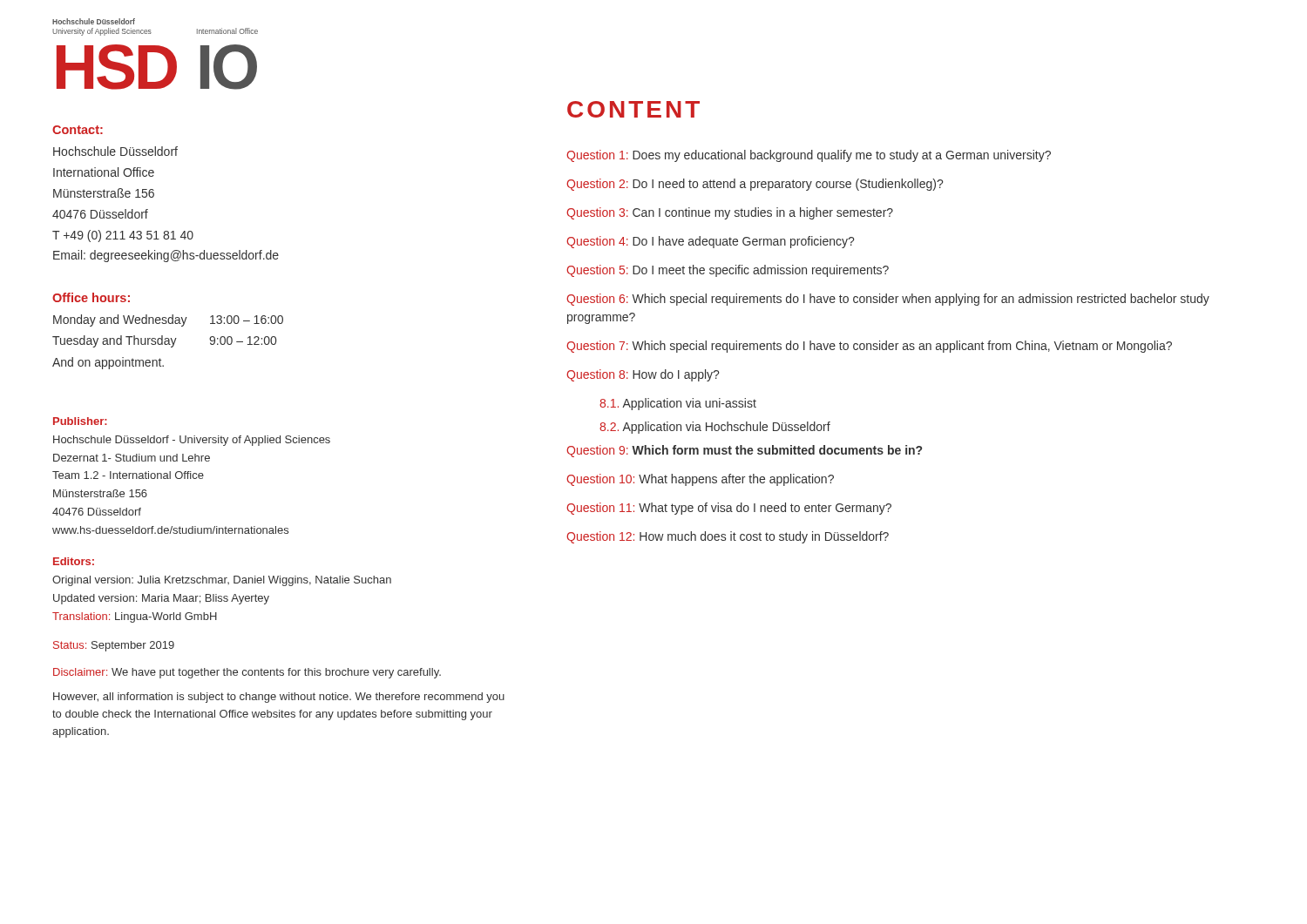Click on the text block starting "Question 8: How do I"
Image resolution: width=1307 pixels, height=924 pixels.
(x=643, y=374)
